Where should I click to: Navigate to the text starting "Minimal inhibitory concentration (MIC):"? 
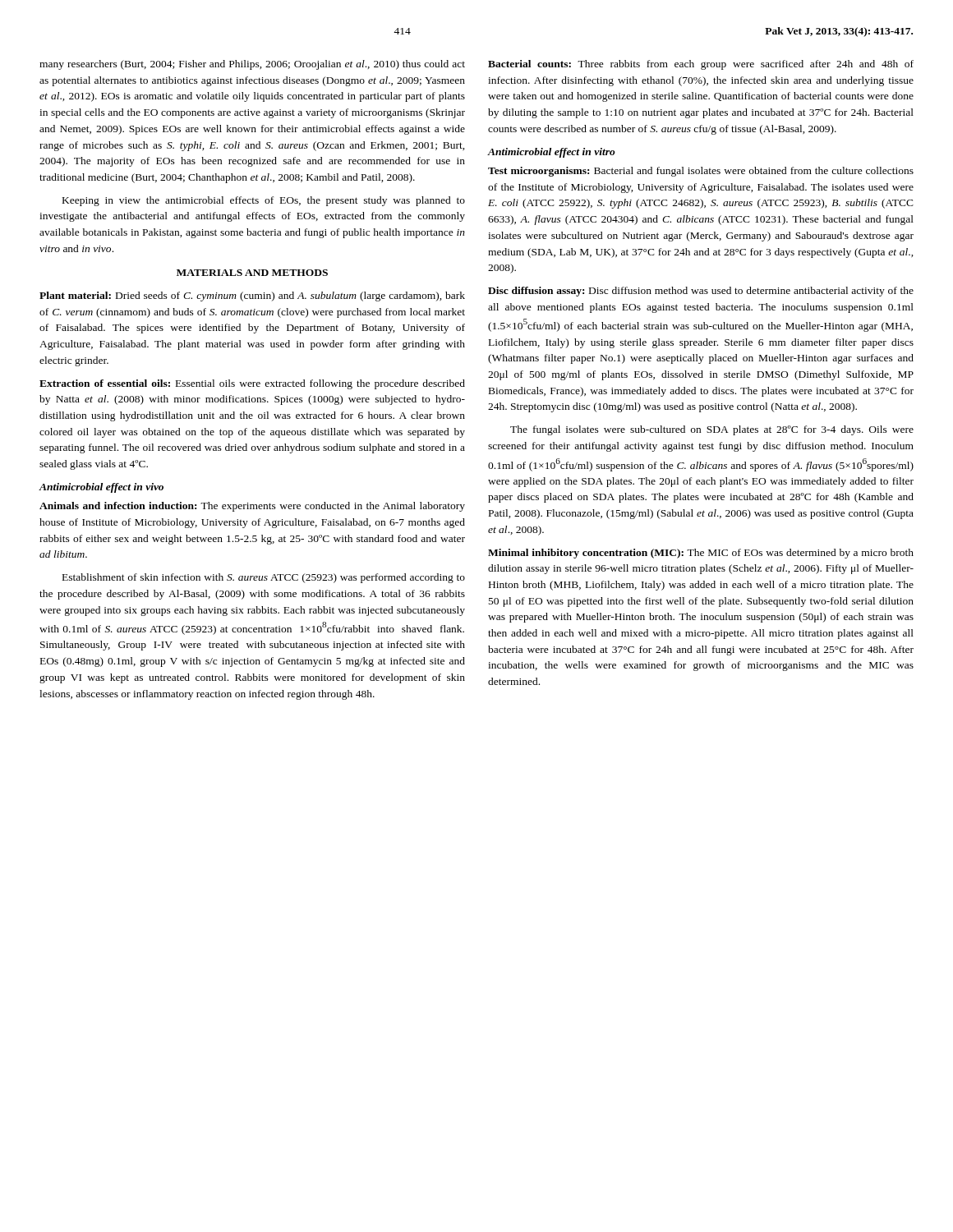(x=701, y=617)
